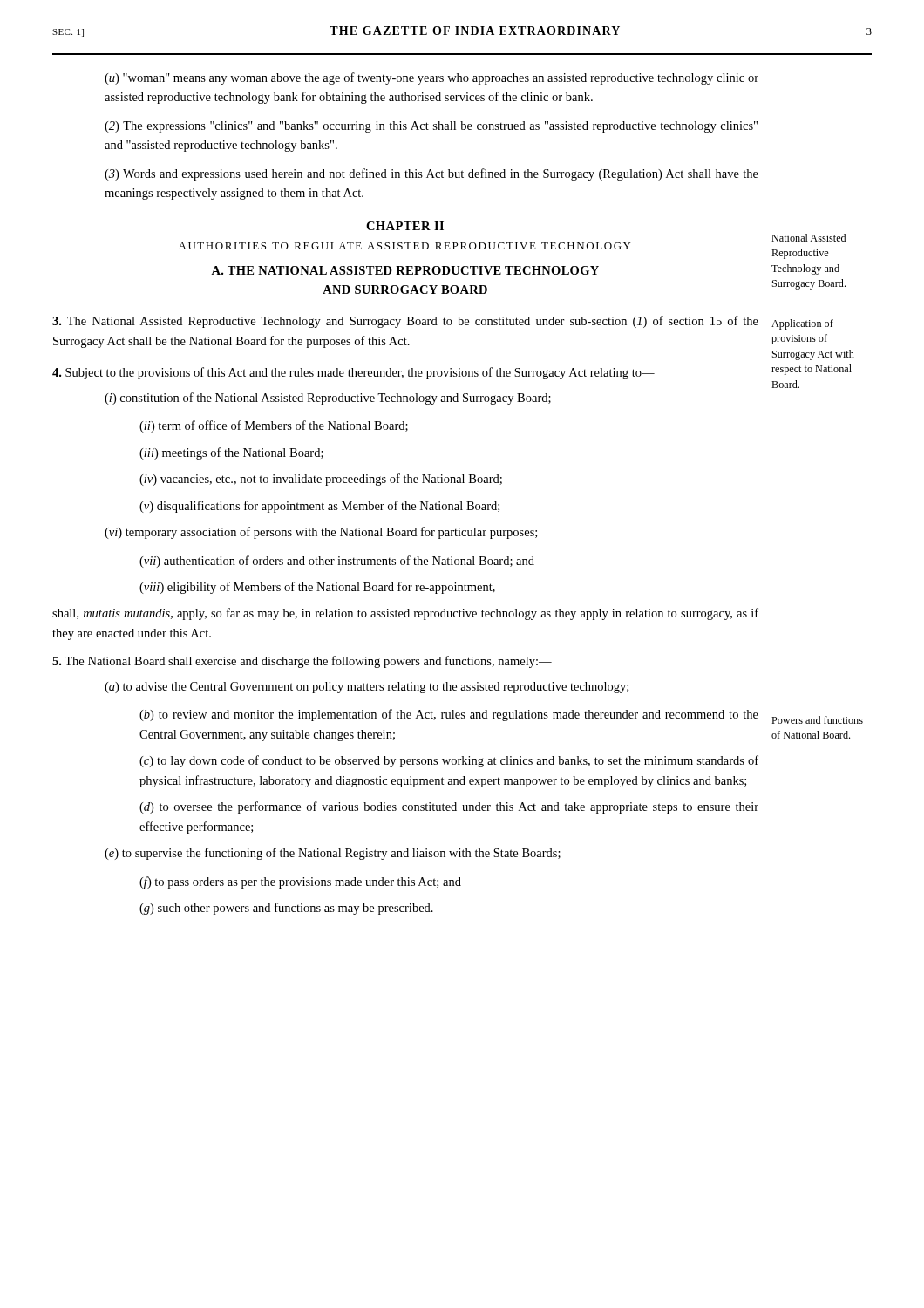Point to the passage starting "CHAPTER II"
Image resolution: width=924 pixels, height=1308 pixels.
tap(405, 226)
